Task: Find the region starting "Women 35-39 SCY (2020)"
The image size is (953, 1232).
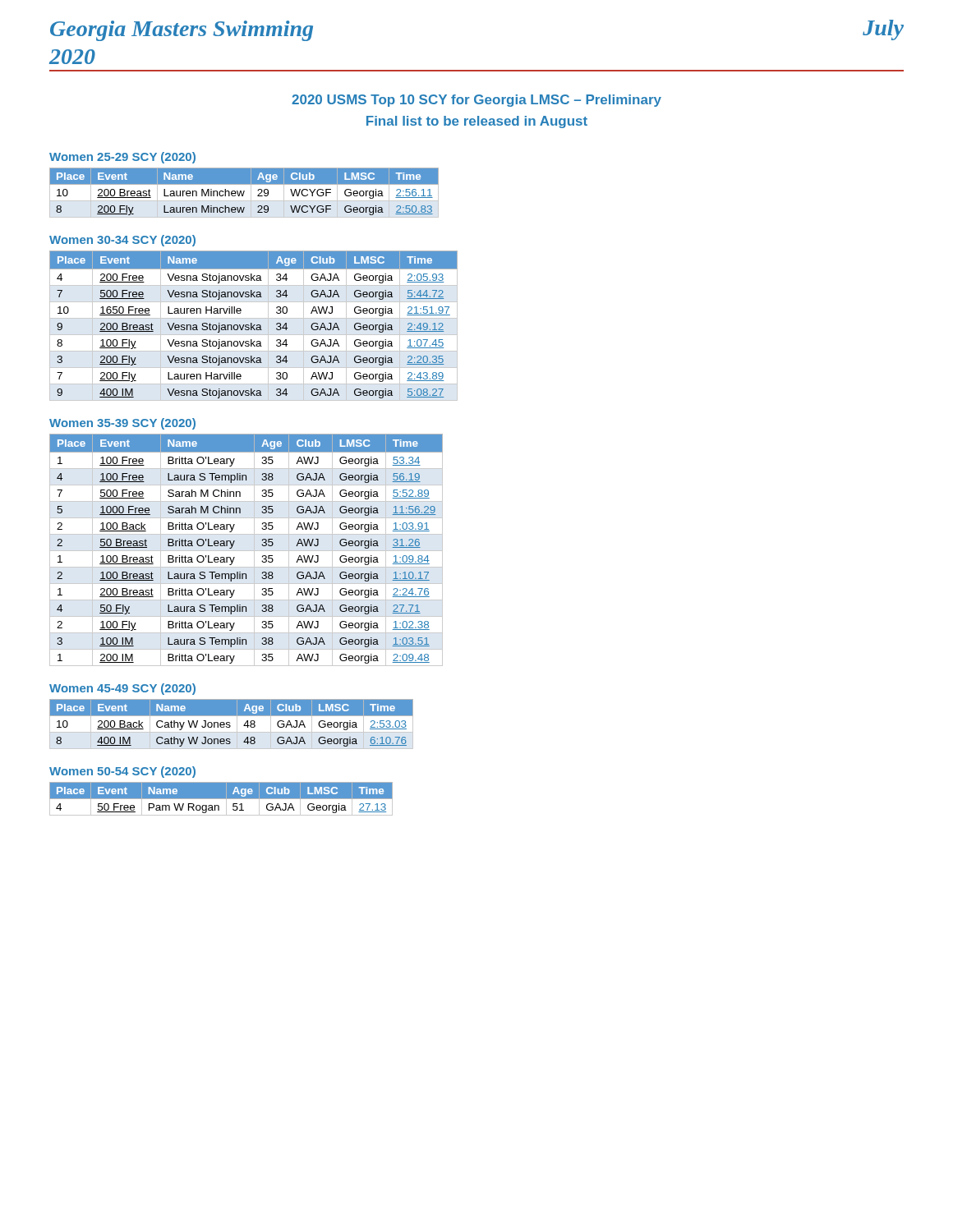Action: [123, 423]
